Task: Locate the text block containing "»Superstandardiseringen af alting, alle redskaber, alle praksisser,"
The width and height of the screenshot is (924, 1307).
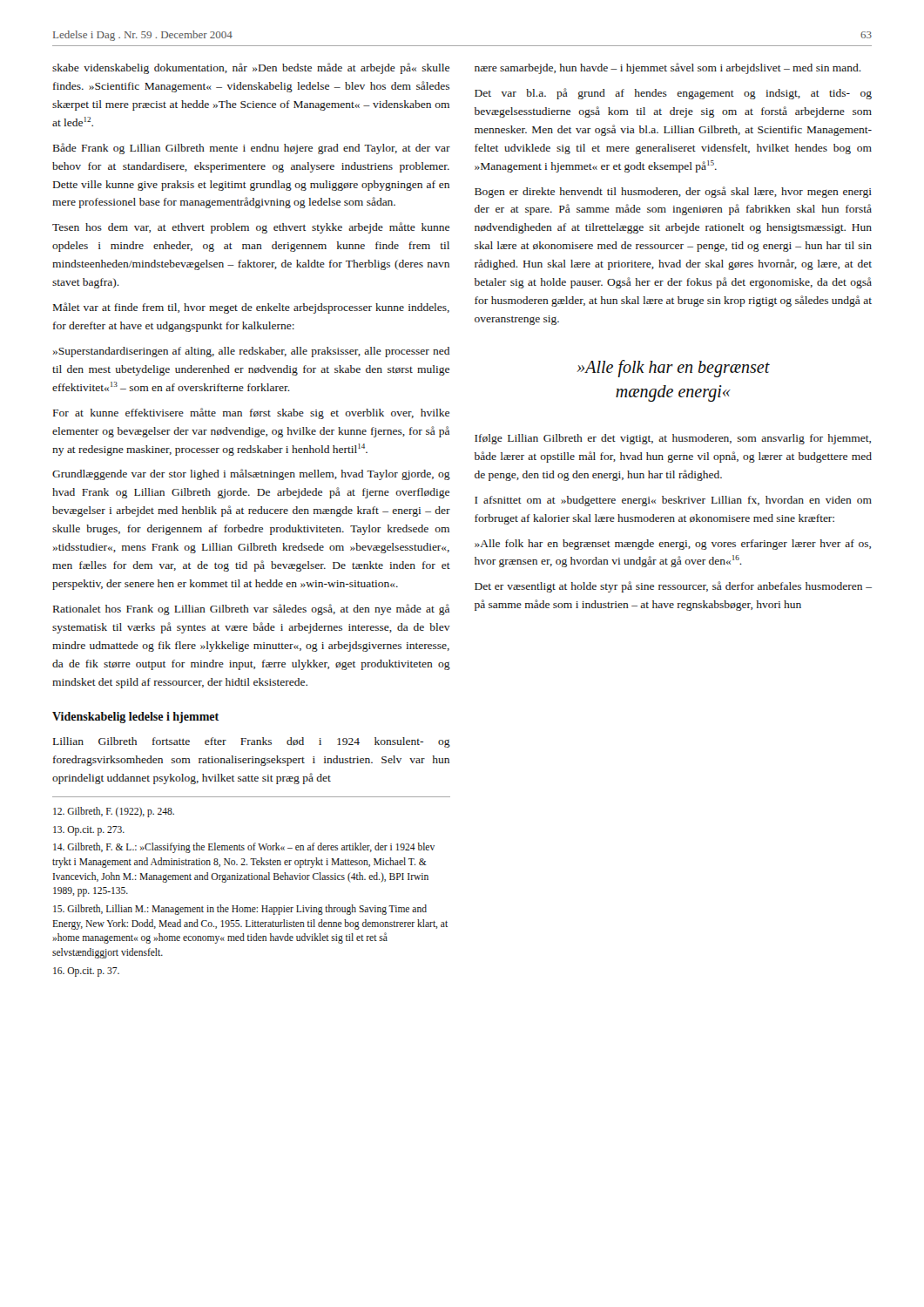Action: pyautogui.click(x=251, y=370)
